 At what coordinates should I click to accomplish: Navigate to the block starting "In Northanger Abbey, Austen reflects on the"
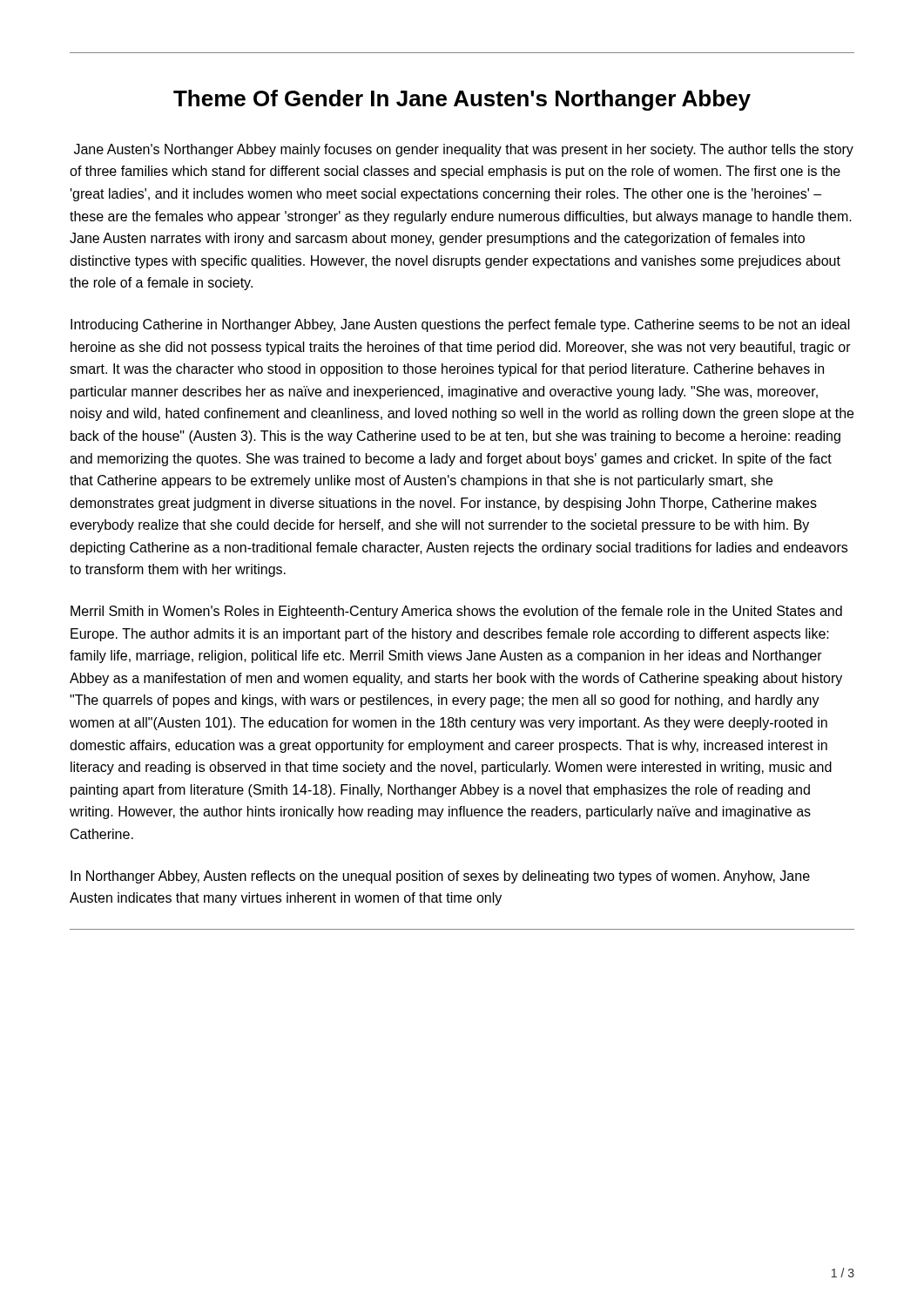440,887
